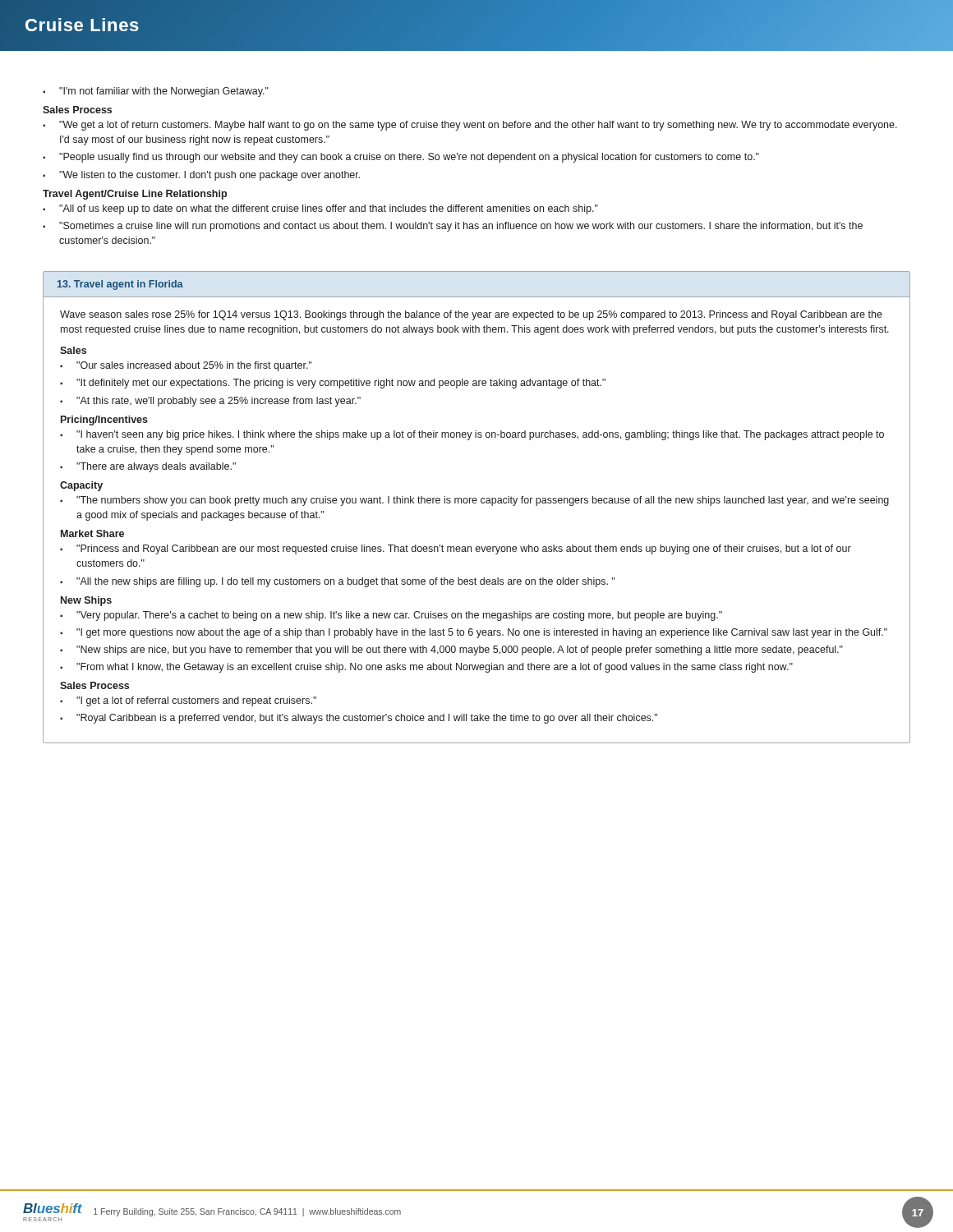Image resolution: width=953 pixels, height=1232 pixels.
Task: Find the block on this page that starts "▪ "All the new ships are"
Action: point(476,581)
